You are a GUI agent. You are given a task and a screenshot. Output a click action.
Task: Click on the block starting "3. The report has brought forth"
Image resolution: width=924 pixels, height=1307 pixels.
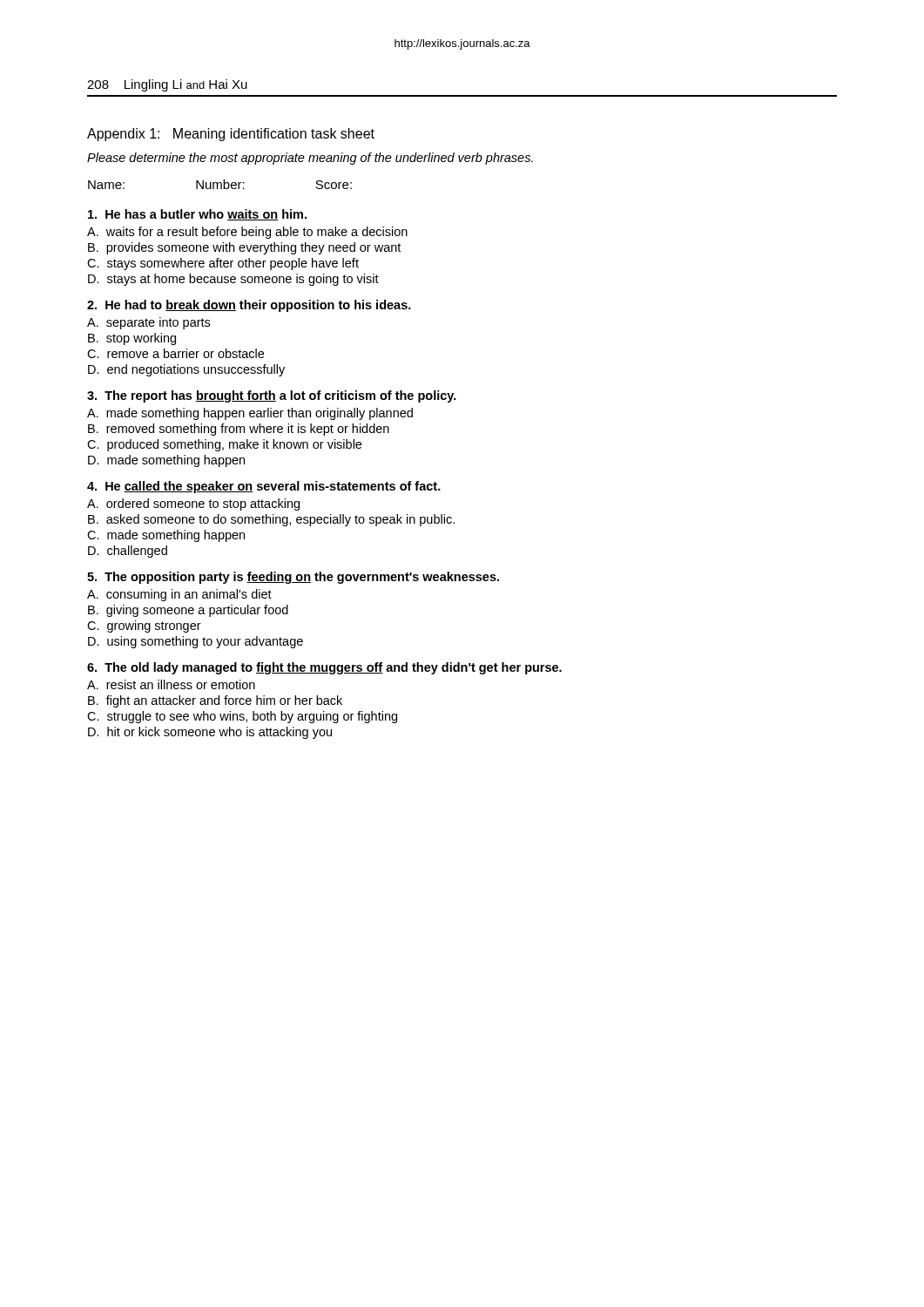(272, 396)
